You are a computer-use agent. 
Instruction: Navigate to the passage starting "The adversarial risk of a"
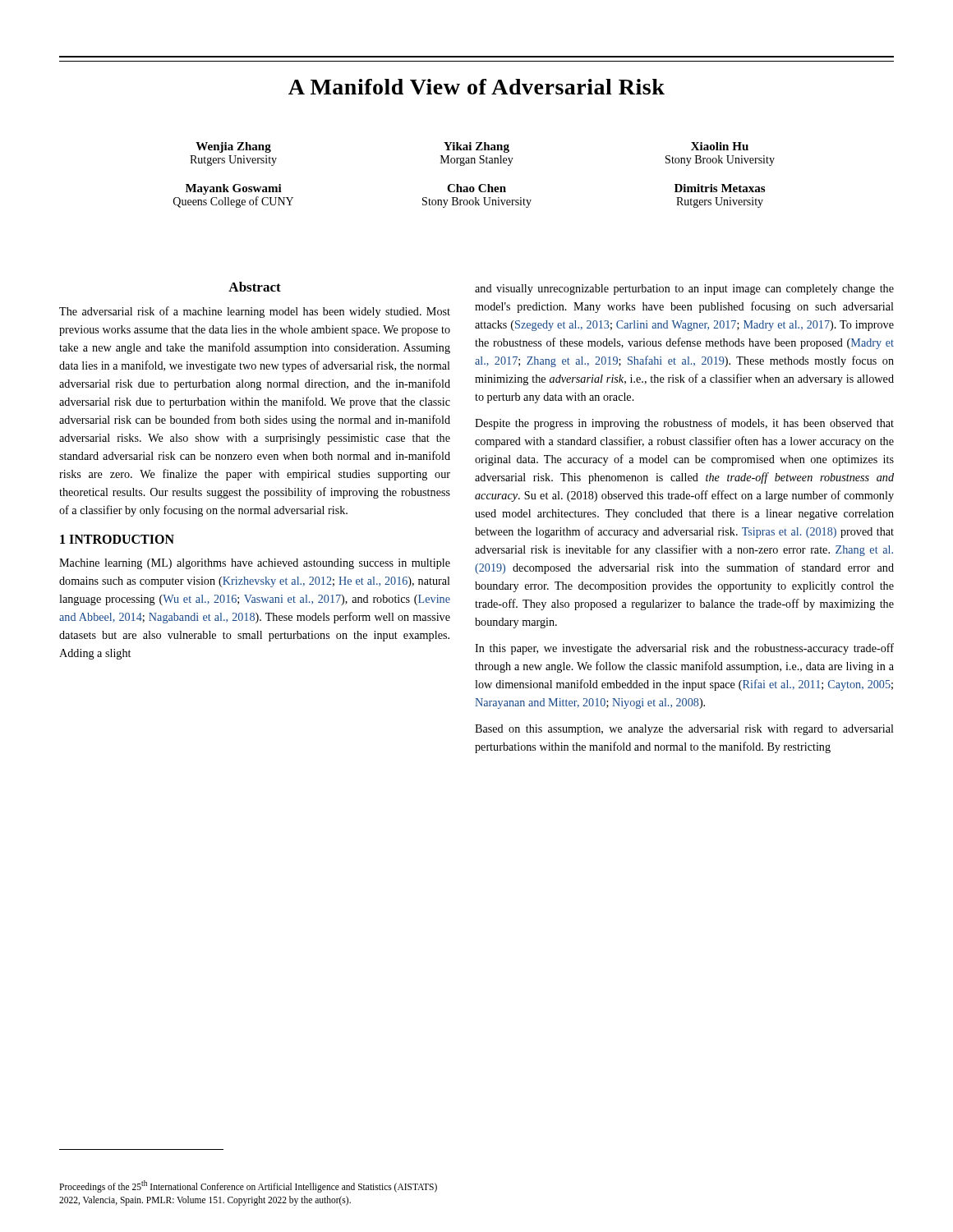click(x=255, y=411)
